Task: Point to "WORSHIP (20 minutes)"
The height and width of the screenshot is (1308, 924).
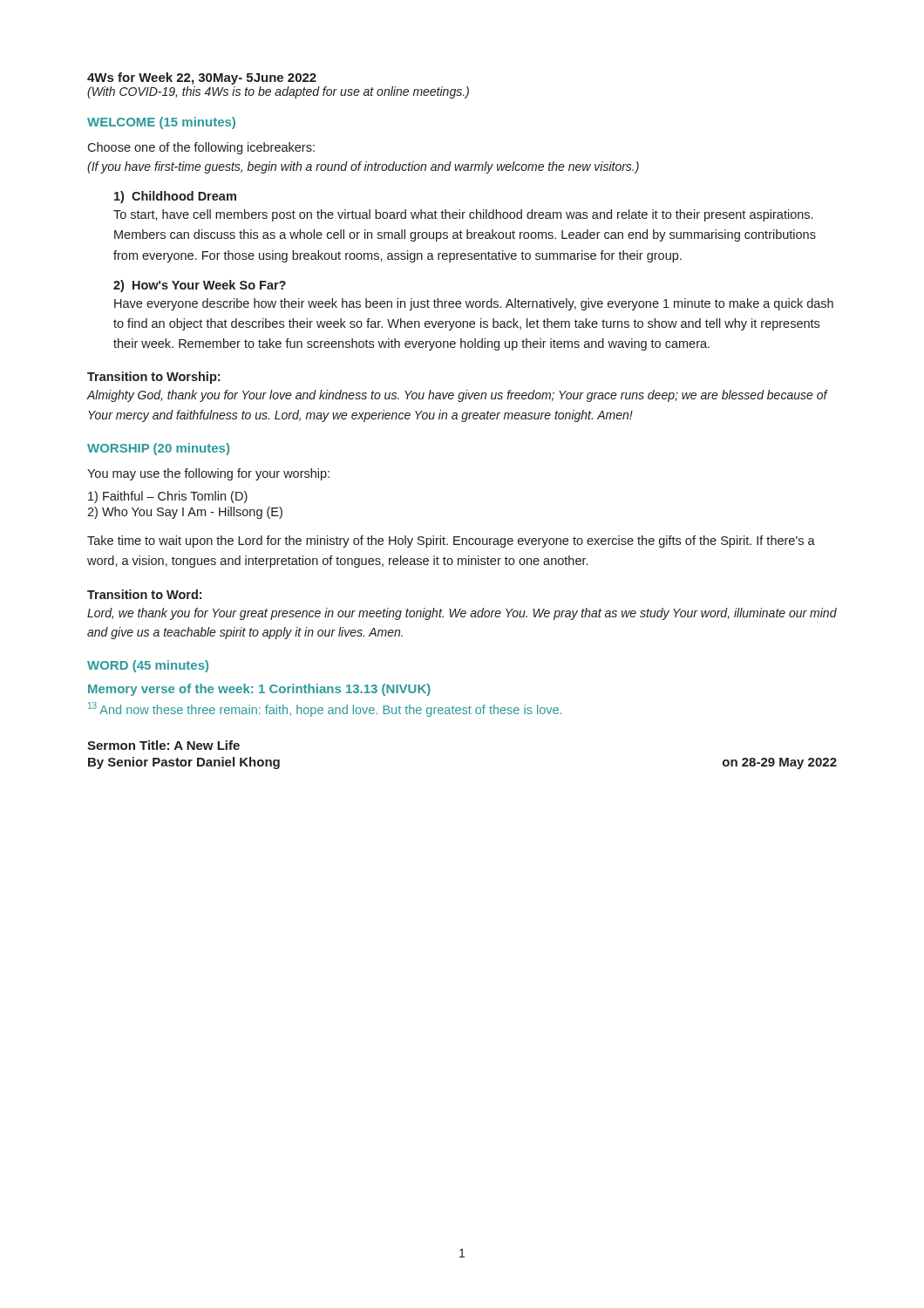Action: click(159, 448)
